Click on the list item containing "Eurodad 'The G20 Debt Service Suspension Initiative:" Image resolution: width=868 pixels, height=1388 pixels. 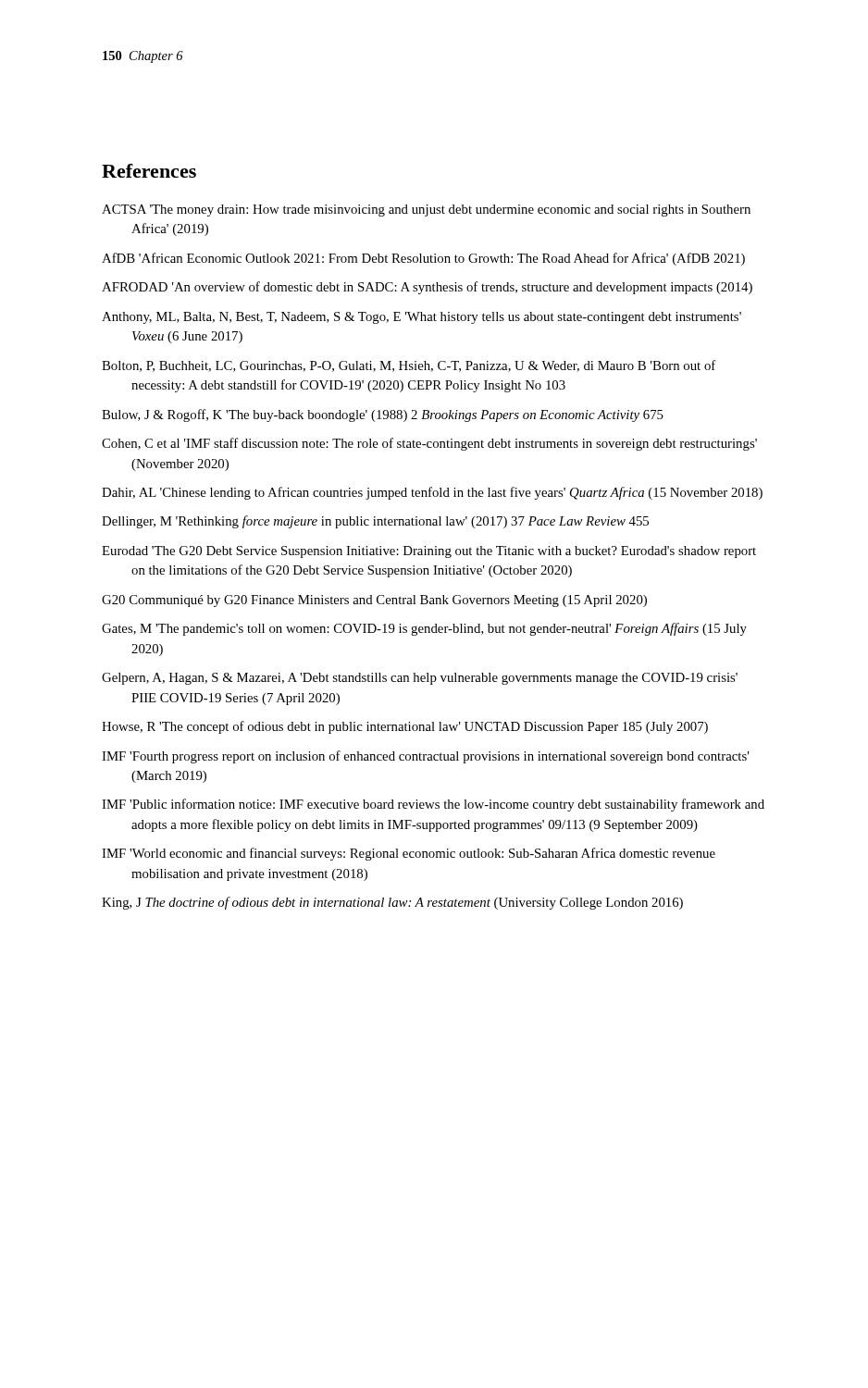click(429, 560)
